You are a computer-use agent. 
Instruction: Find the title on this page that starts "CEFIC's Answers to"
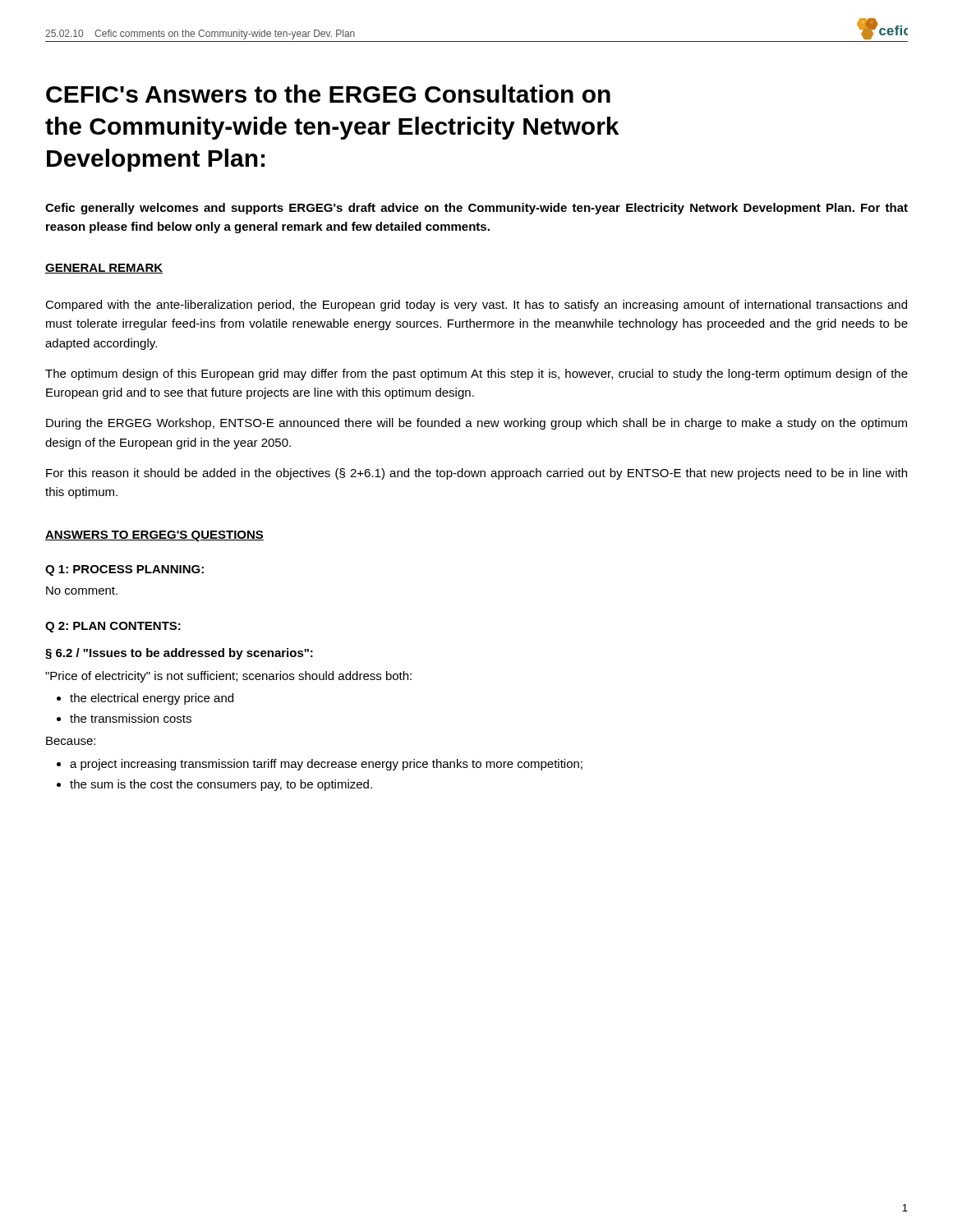(332, 126)
